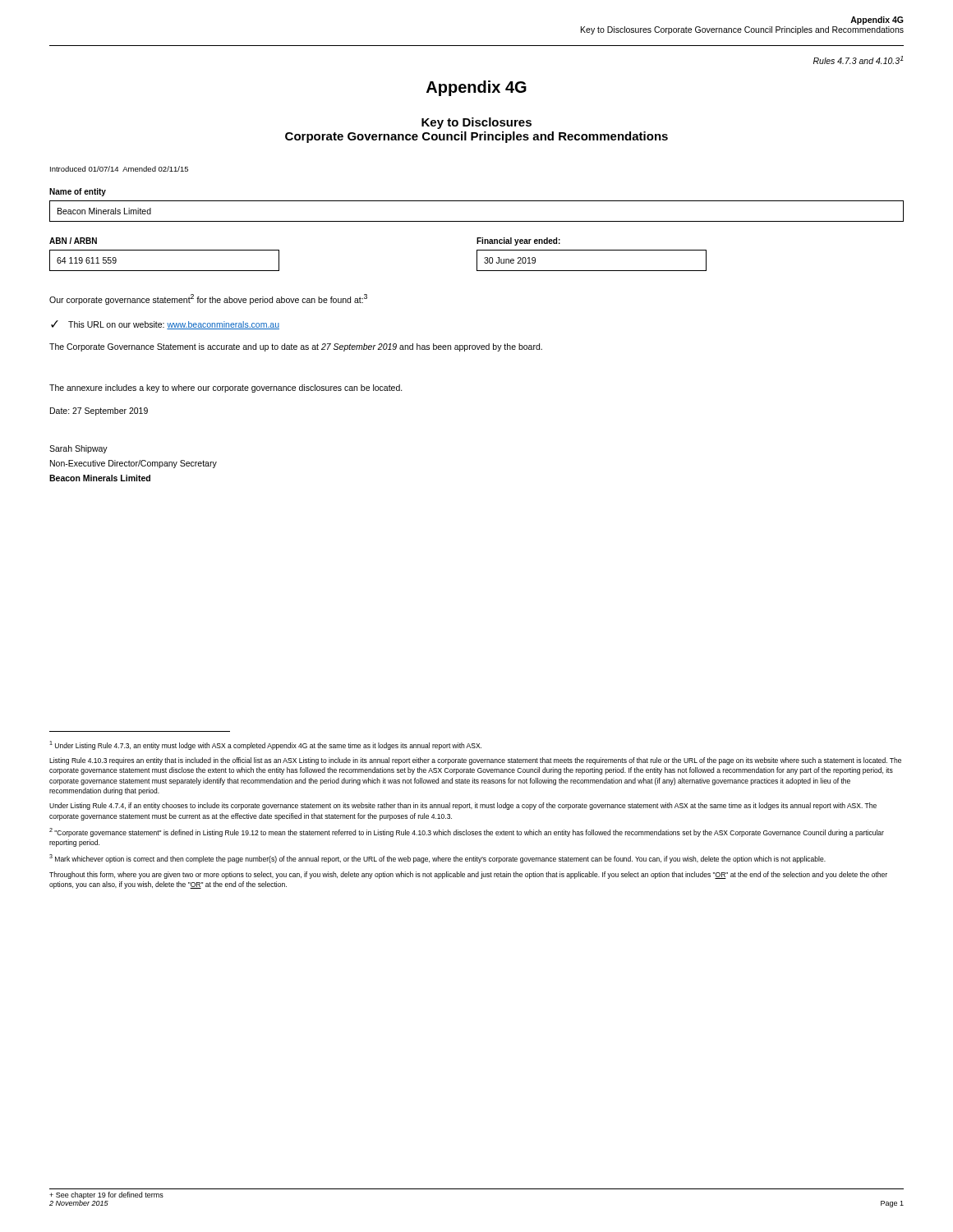Point to the passage starting "Financial year ended:"

coord(519,241)
